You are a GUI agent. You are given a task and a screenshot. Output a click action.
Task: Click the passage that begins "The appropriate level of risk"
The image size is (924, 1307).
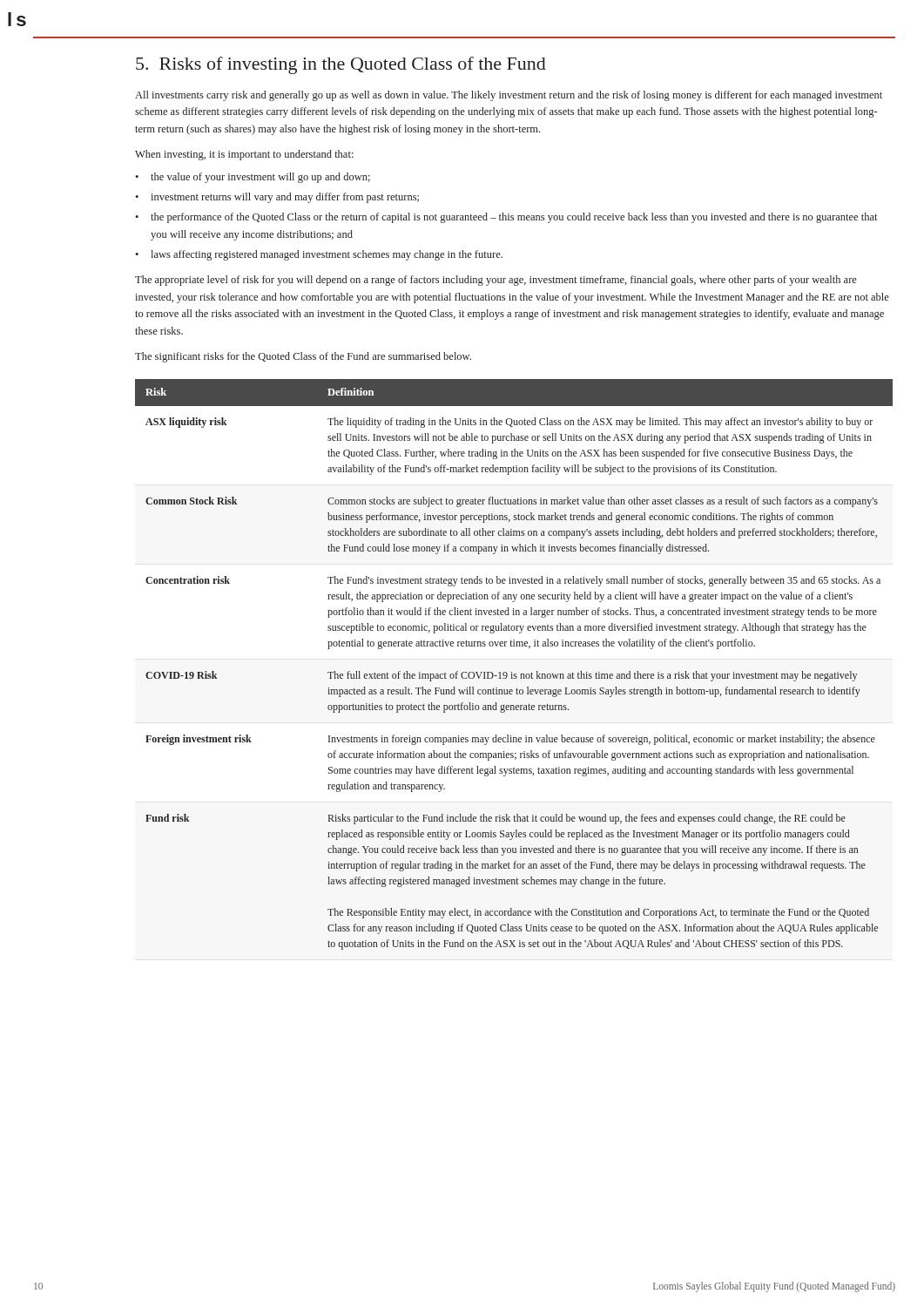coord(512,305)
